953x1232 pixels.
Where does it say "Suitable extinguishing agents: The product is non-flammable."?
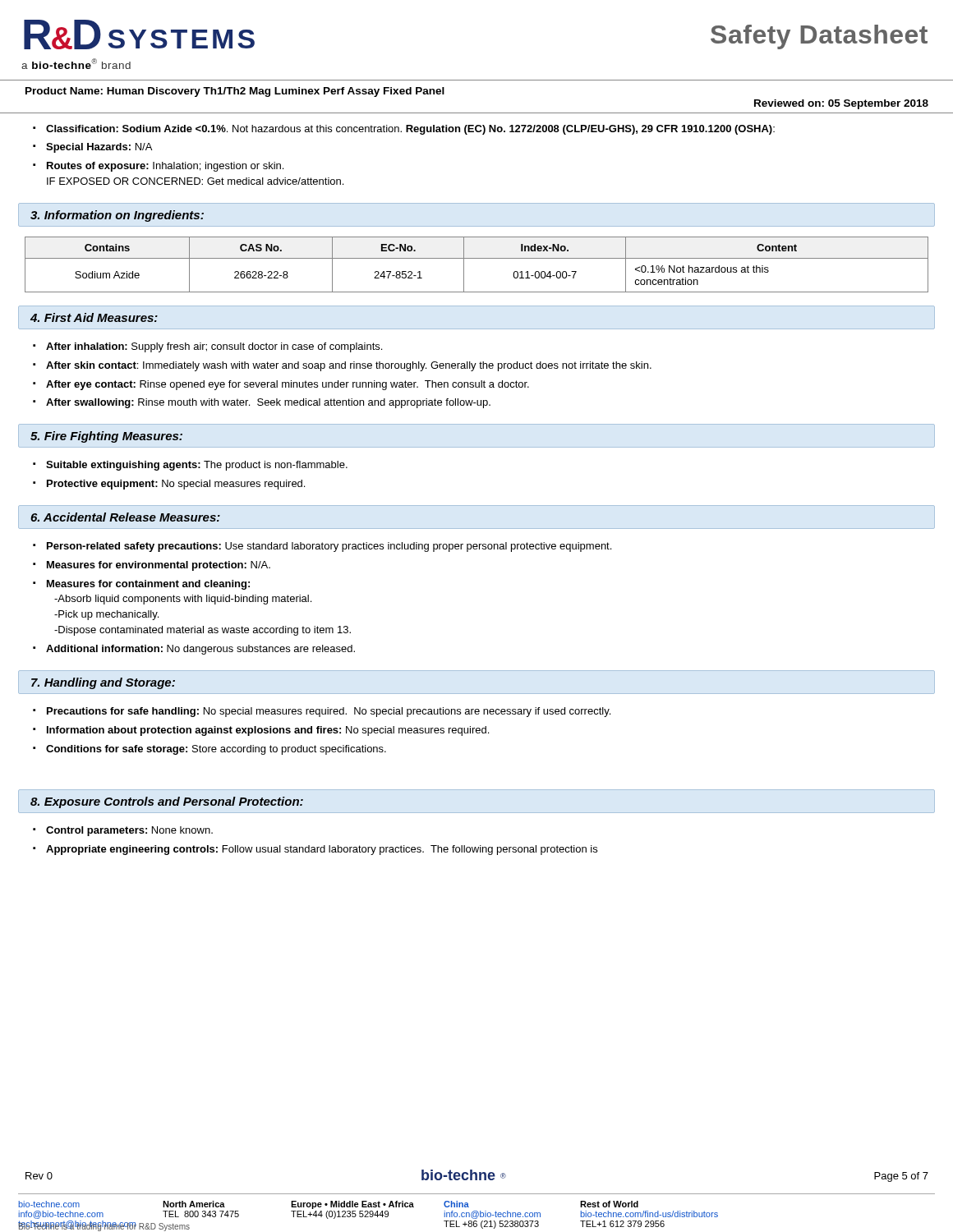click(197, 465)
